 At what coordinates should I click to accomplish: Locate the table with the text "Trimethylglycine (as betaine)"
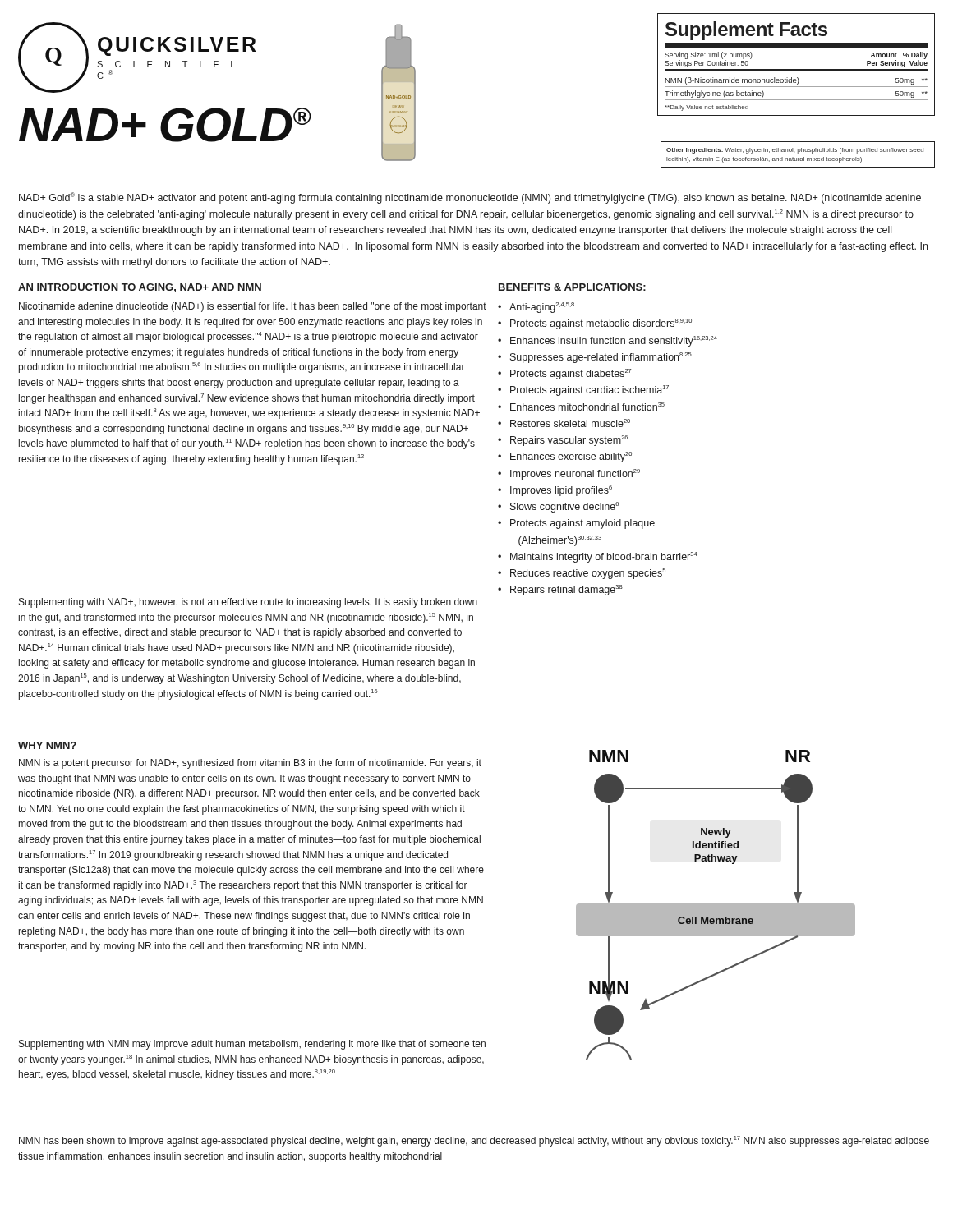[796, 64]
